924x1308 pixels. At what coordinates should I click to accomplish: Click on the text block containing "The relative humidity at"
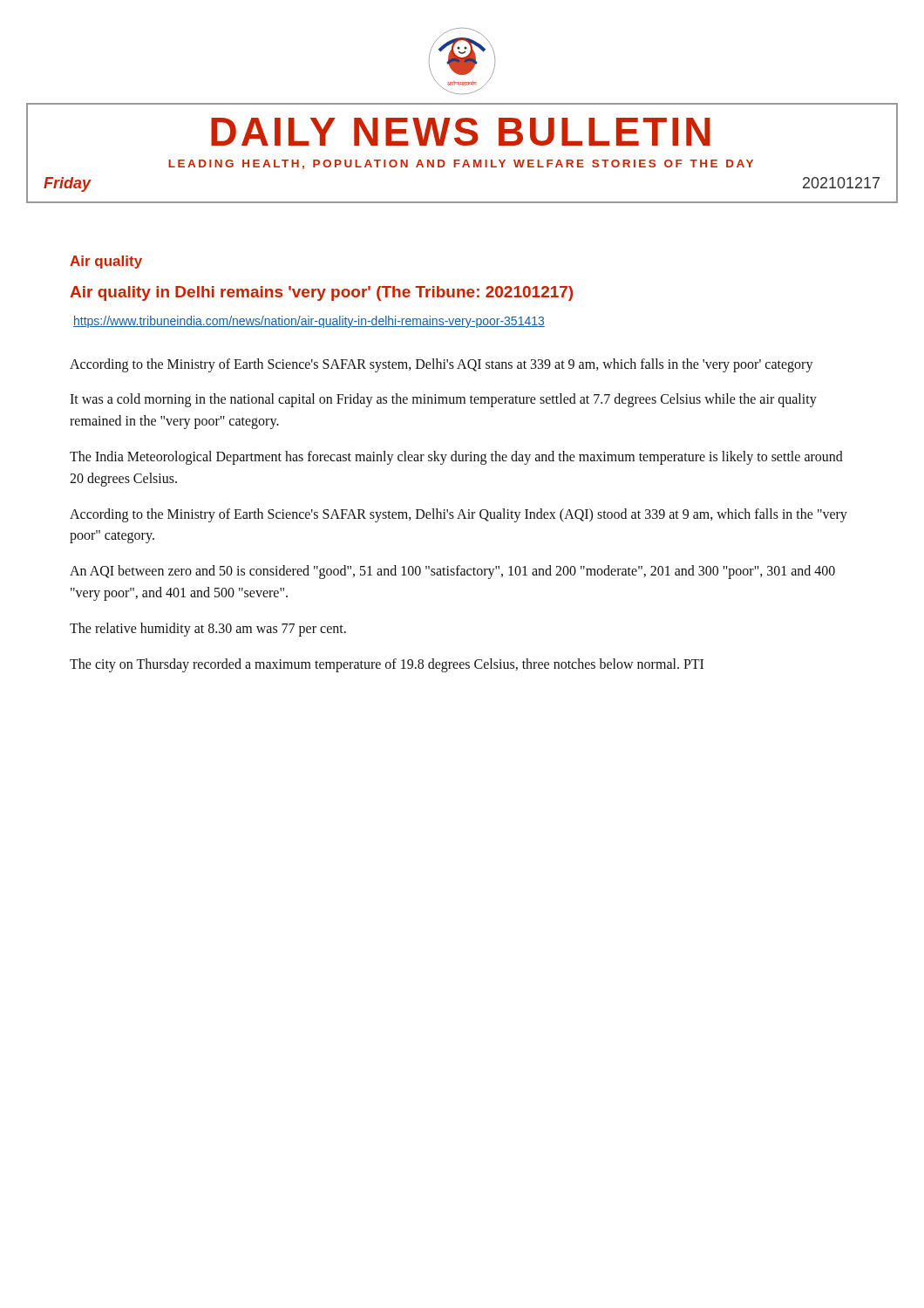[208, 628]
